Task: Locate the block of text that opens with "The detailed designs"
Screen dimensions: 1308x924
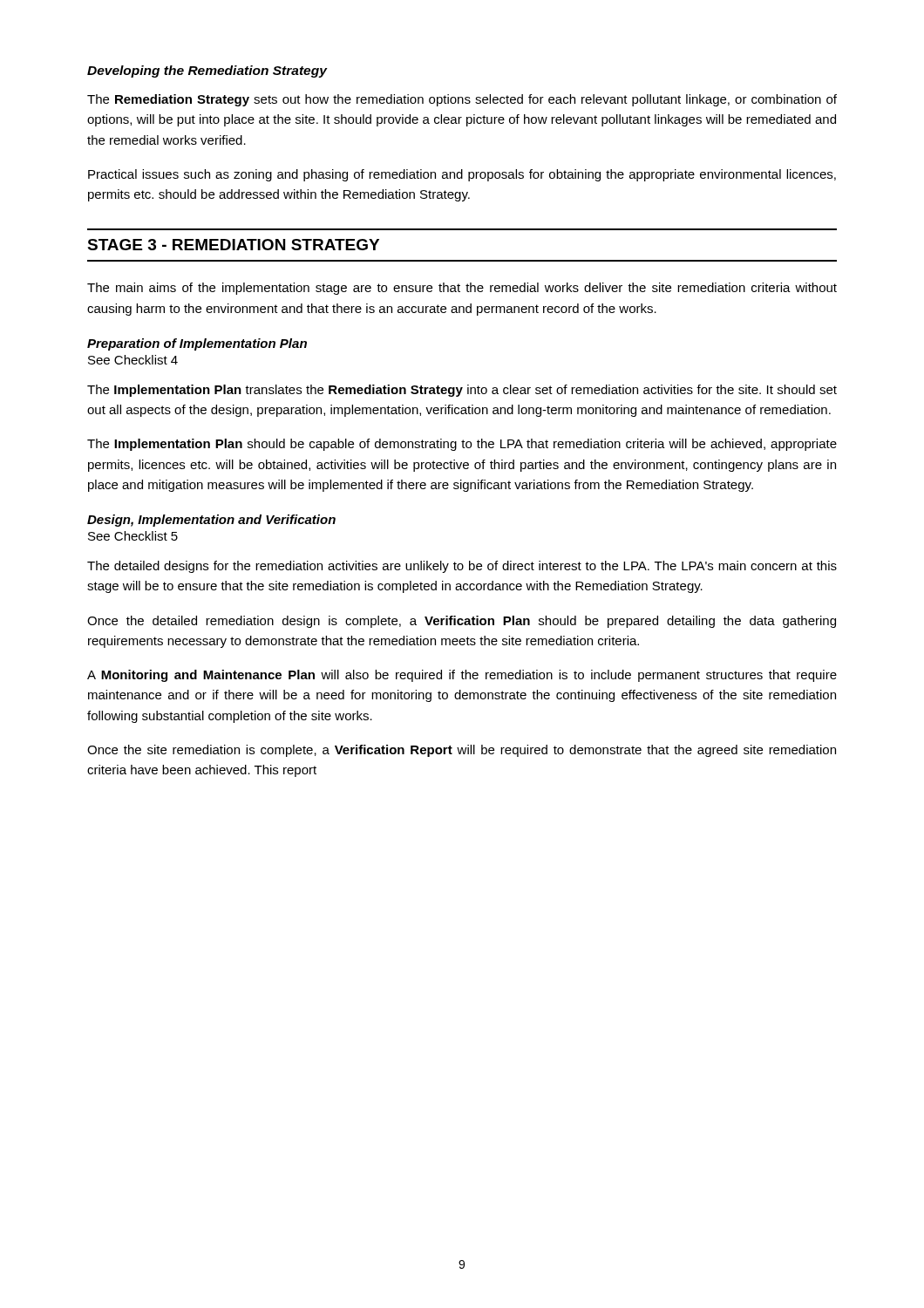Action: (462, 576)
